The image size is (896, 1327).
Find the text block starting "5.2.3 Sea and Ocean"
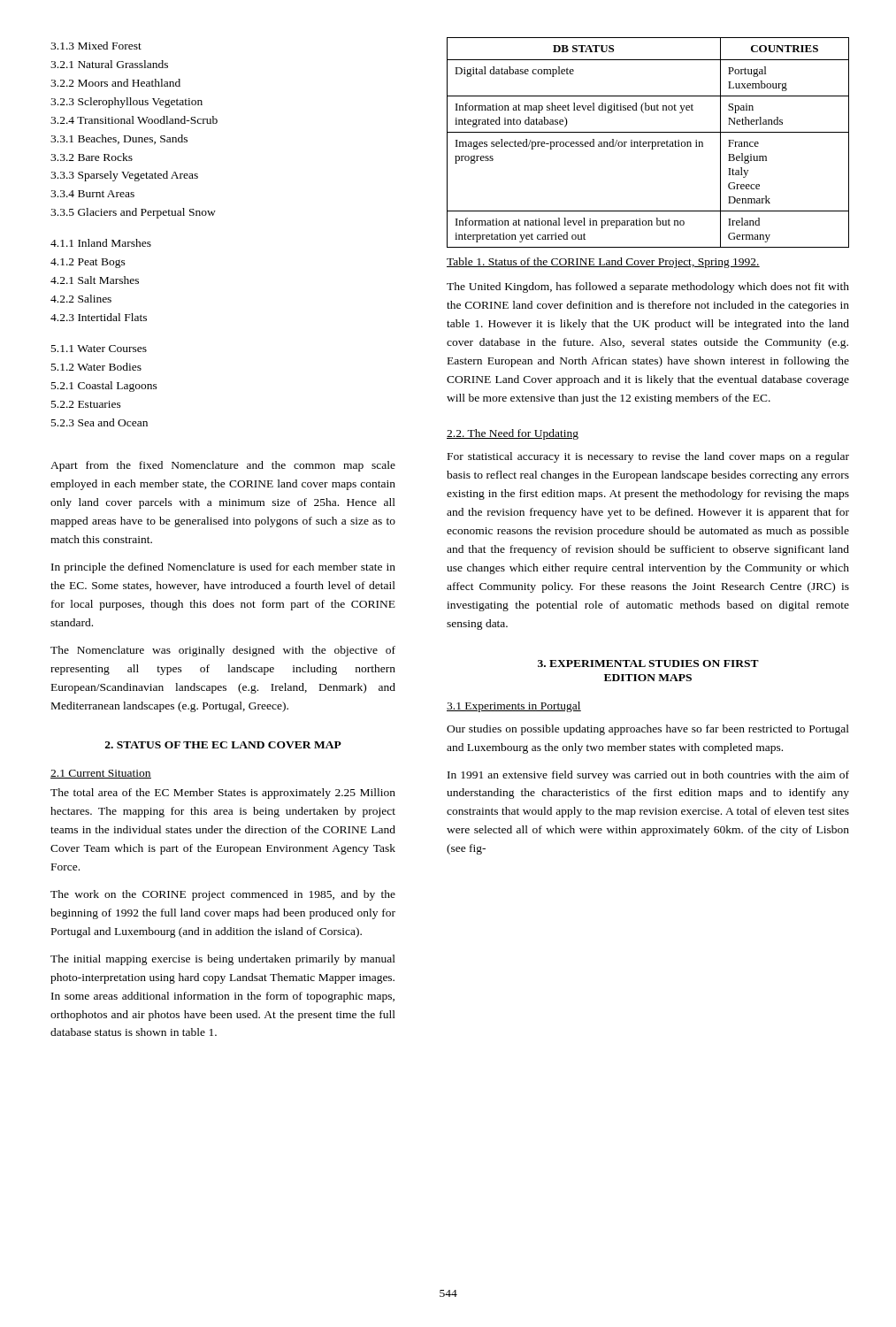pyautogui.click(x=99, y=422)
